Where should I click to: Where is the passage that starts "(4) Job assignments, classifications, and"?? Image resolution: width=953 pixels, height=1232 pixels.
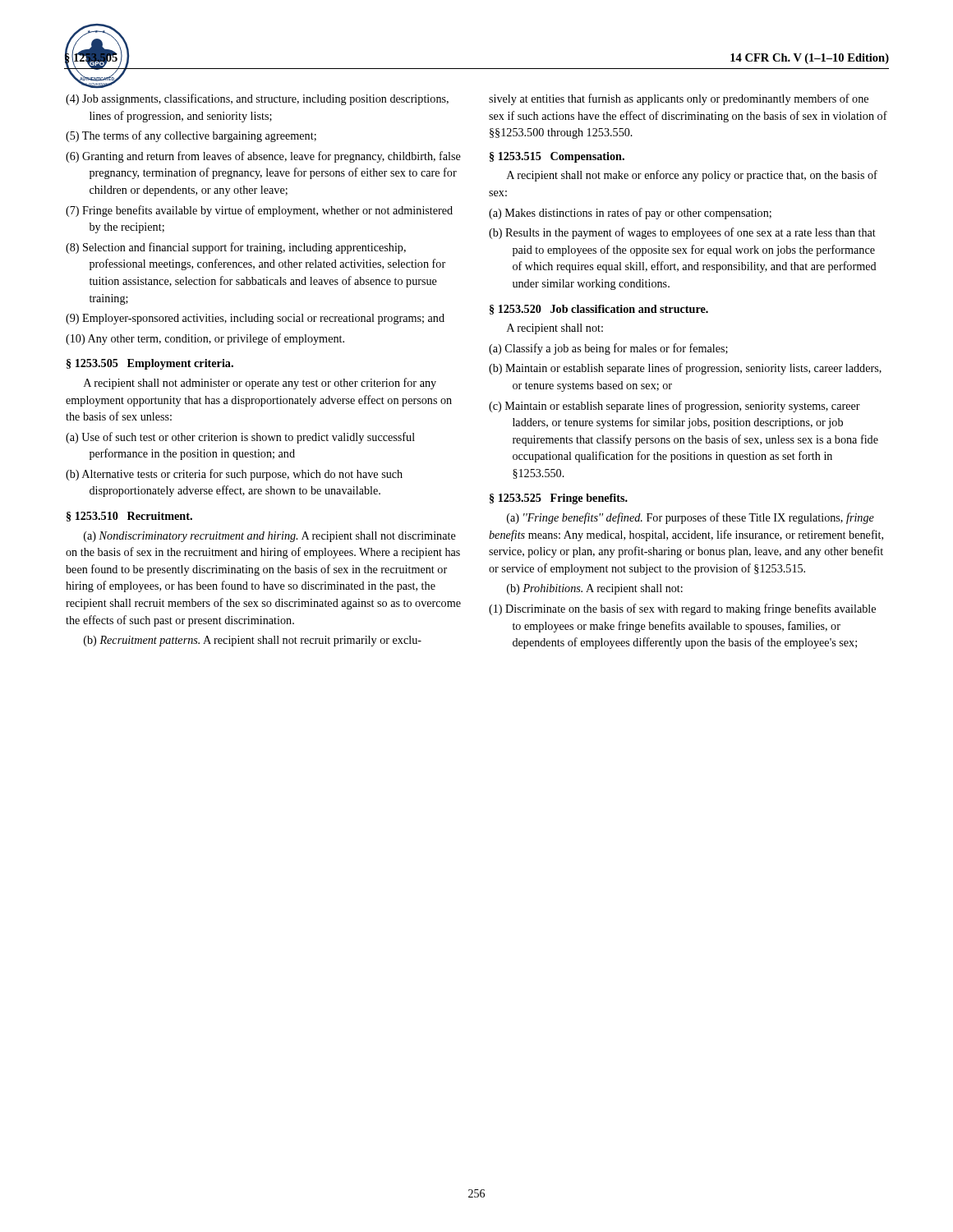257,107
